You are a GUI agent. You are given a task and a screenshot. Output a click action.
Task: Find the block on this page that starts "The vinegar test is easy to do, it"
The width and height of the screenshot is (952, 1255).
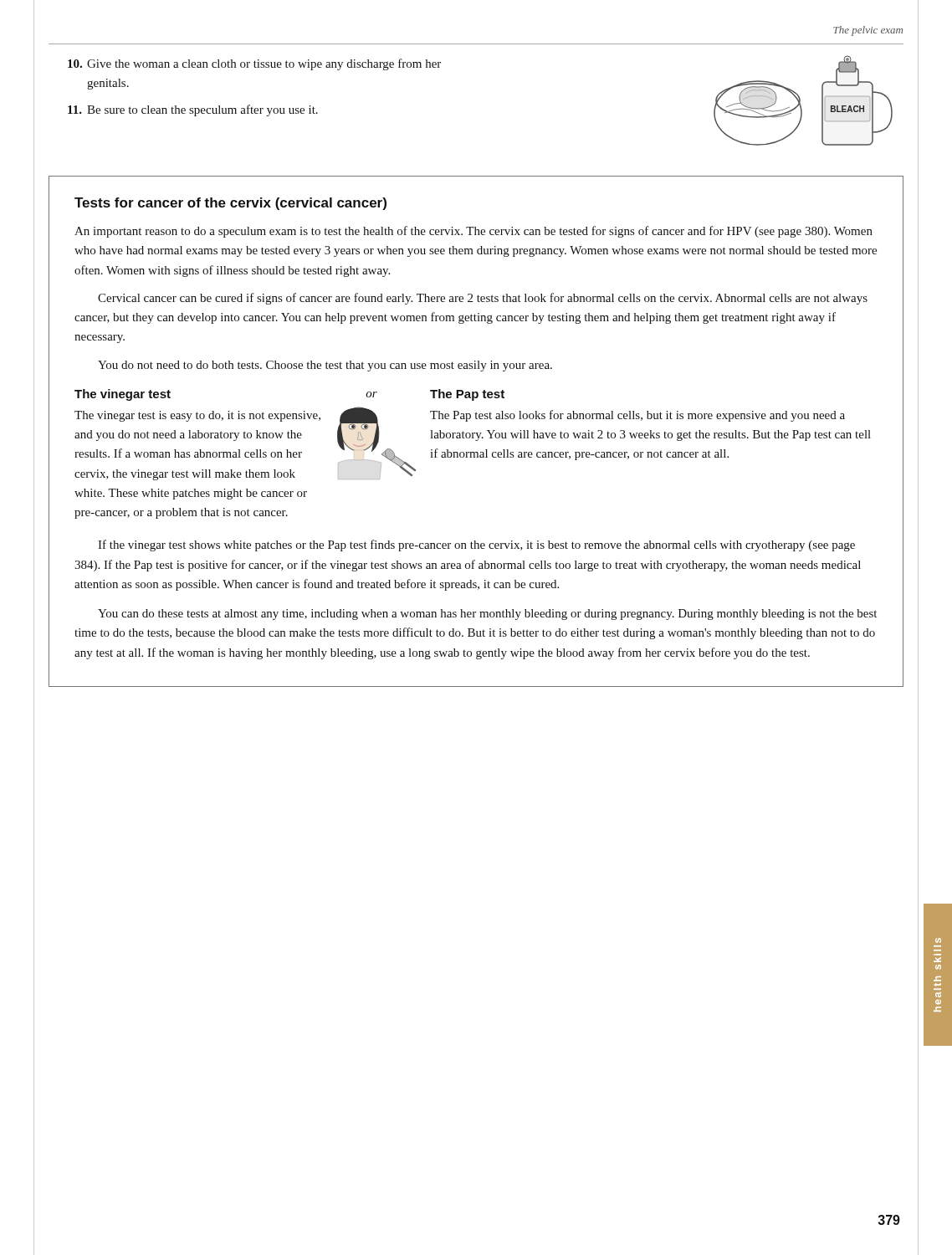[x=198, y=463]
